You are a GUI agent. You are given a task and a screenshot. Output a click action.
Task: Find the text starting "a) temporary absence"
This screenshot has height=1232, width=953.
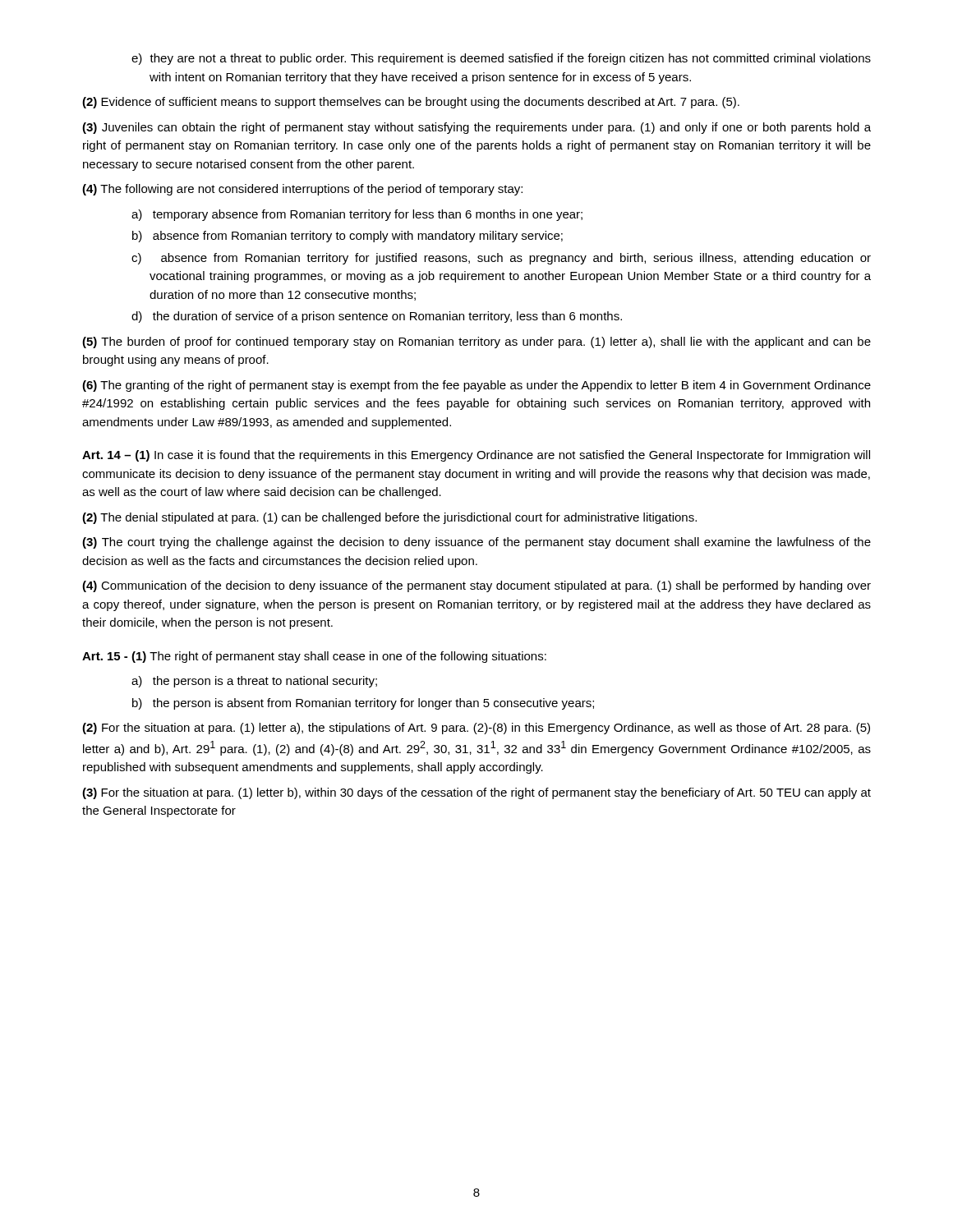(357, 214)
